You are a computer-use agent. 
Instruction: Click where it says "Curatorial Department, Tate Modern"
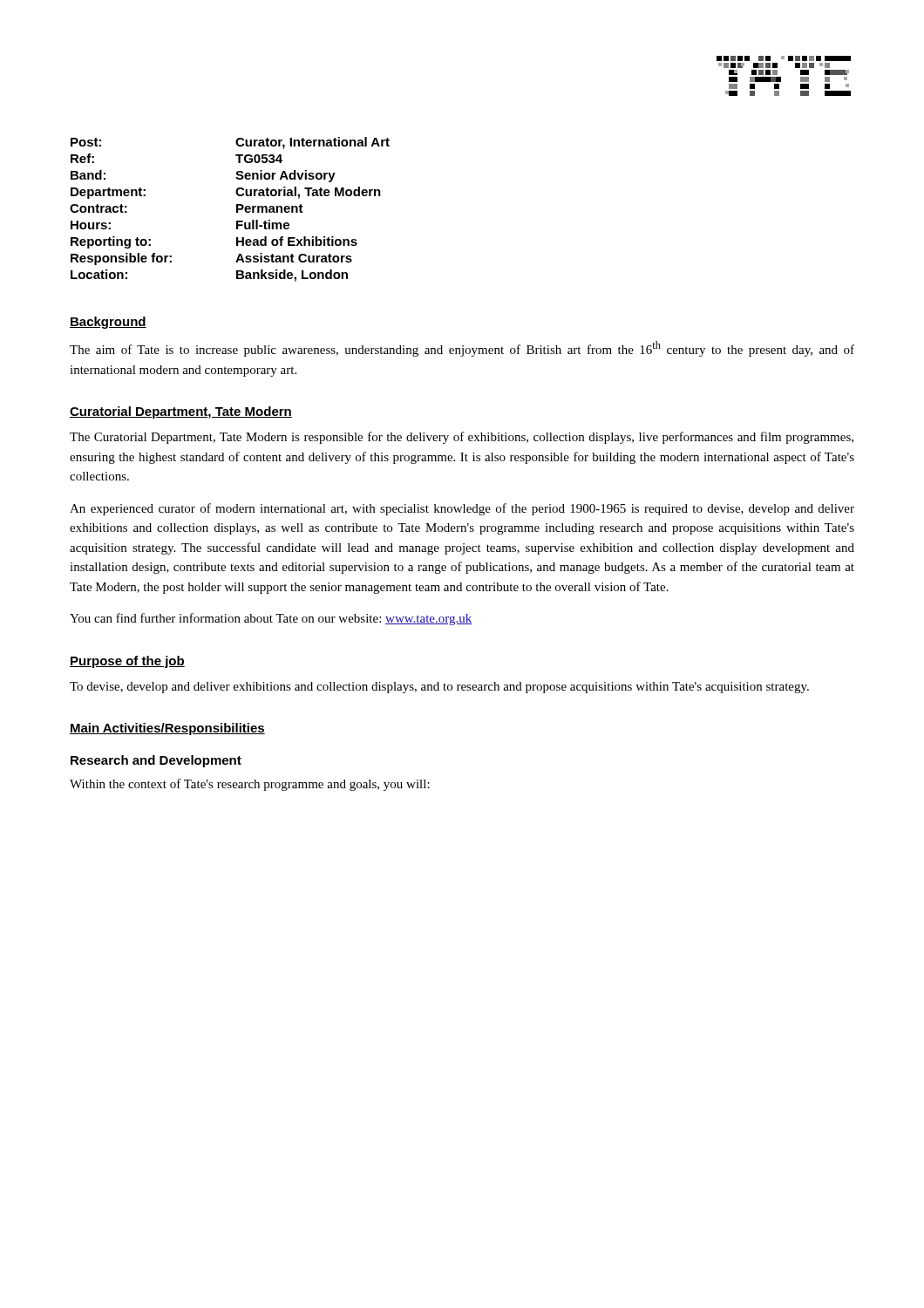181,411
